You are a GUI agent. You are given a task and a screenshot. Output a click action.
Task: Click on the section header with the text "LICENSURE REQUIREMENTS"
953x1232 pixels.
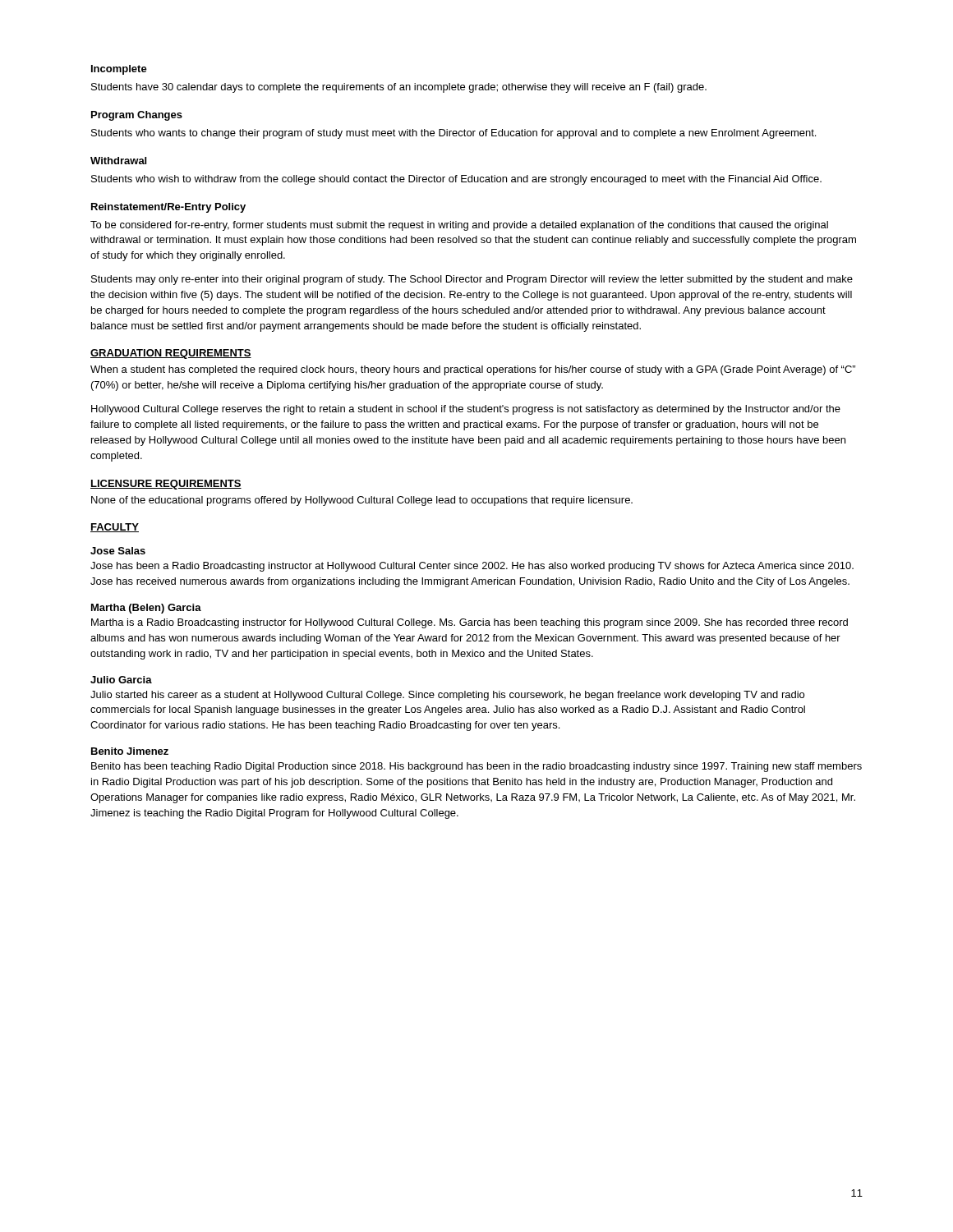tap(166, 483)
